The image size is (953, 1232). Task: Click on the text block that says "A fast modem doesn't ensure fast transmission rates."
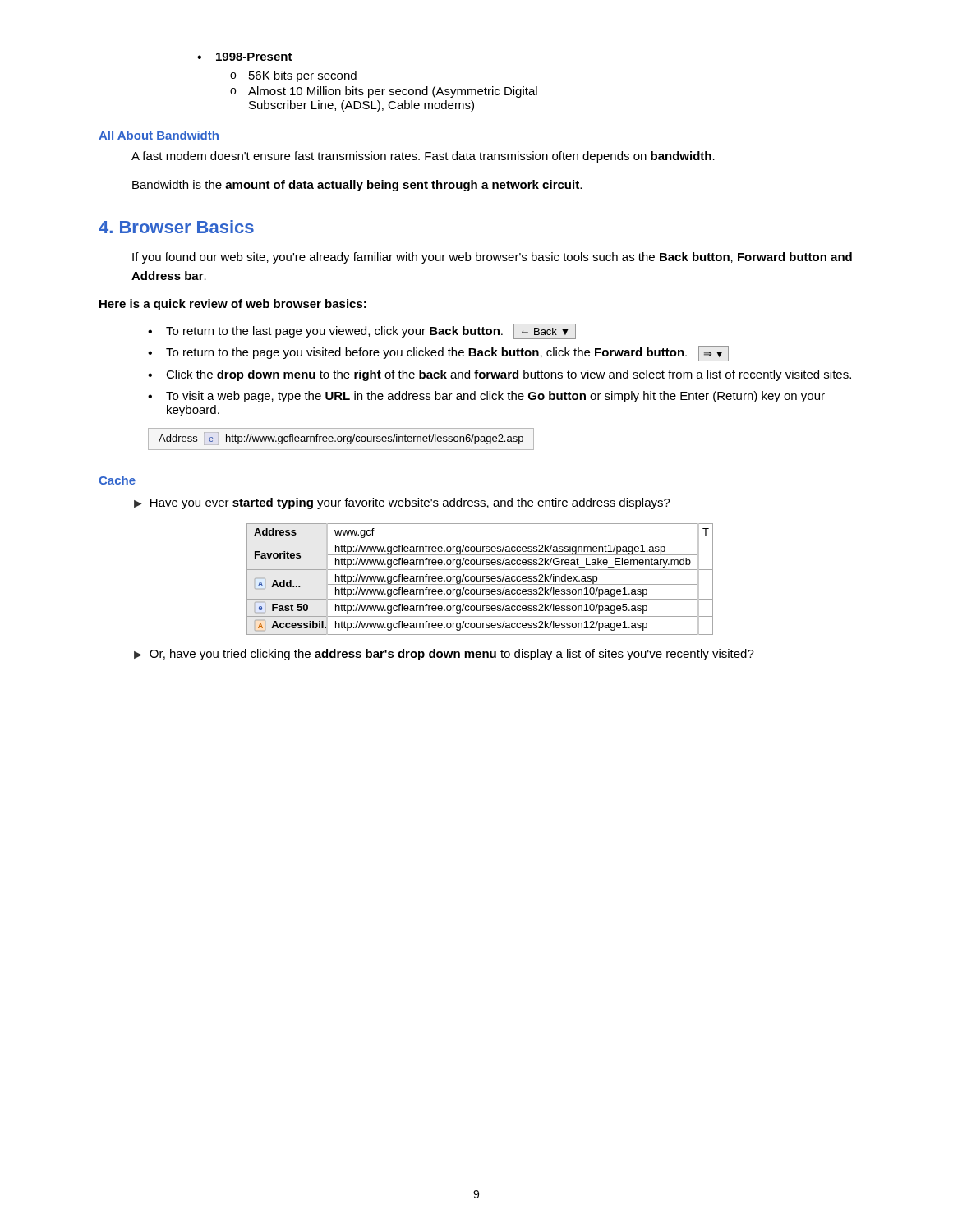point(423,156)
